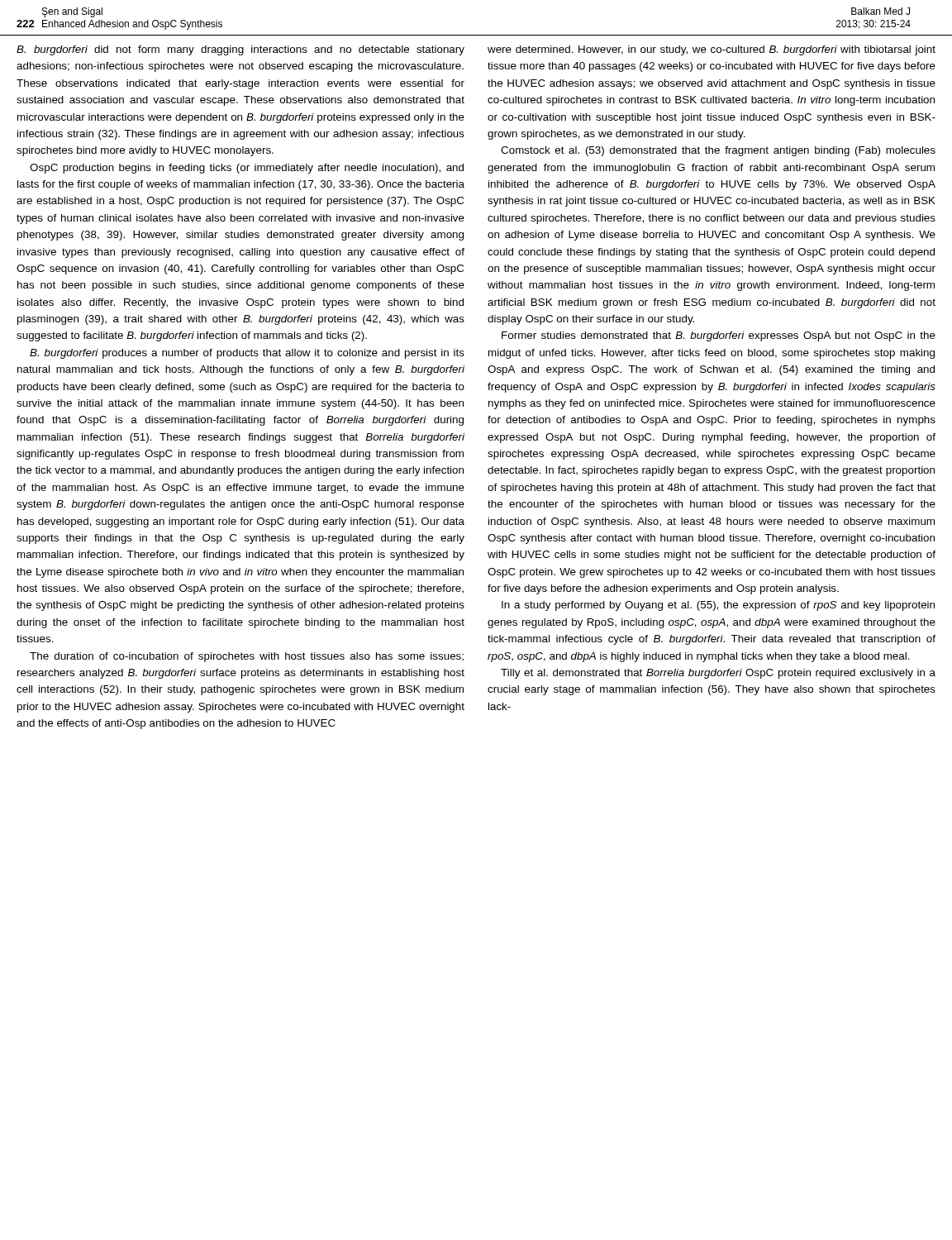Find the block on this page that starts "Tilly et al. demonstrated that Borrelia burgdorferi OspC"
952x1240 pixels.
(x=712, y=690)
